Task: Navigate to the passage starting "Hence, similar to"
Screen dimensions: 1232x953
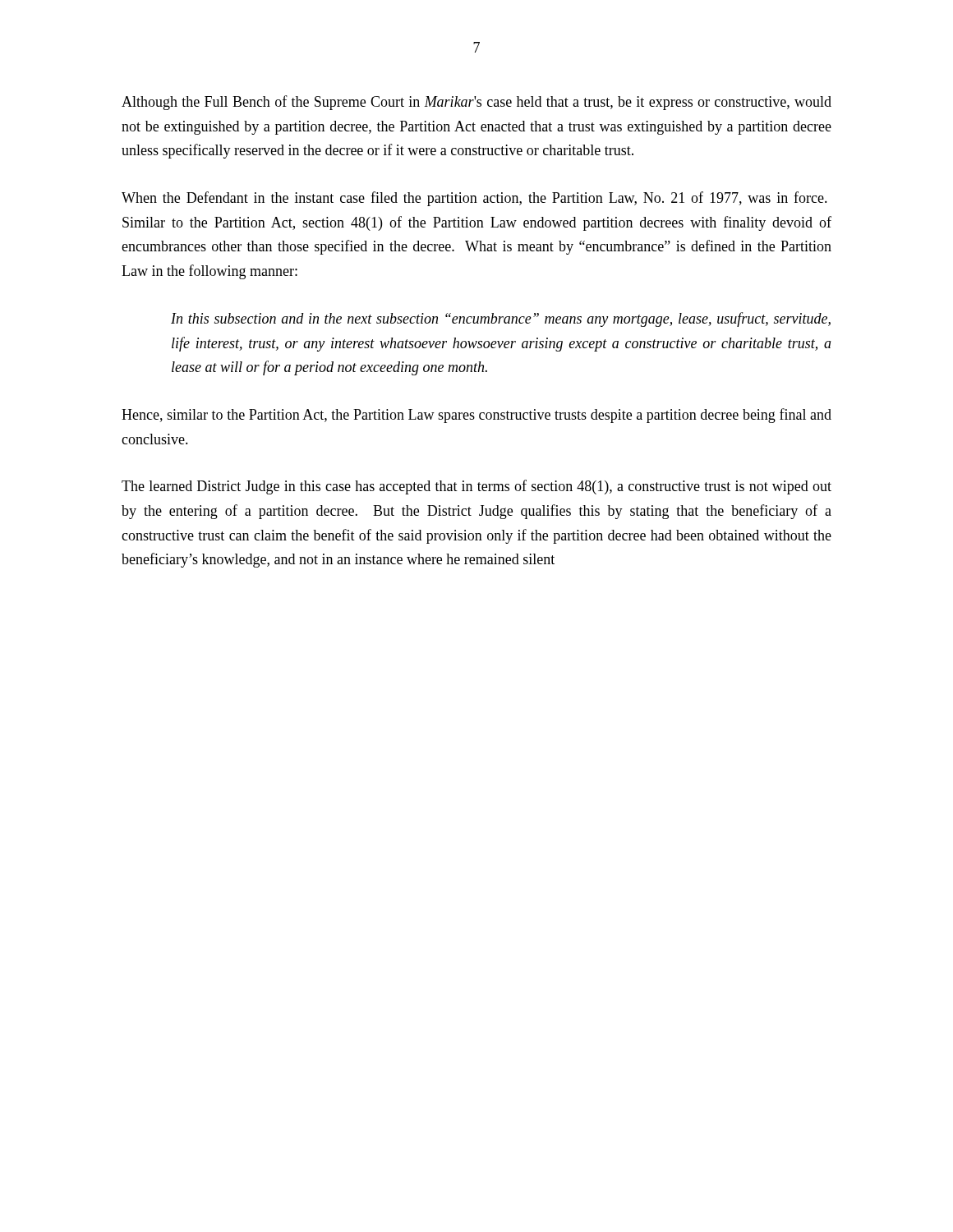Action: click(x=476, y=427)
